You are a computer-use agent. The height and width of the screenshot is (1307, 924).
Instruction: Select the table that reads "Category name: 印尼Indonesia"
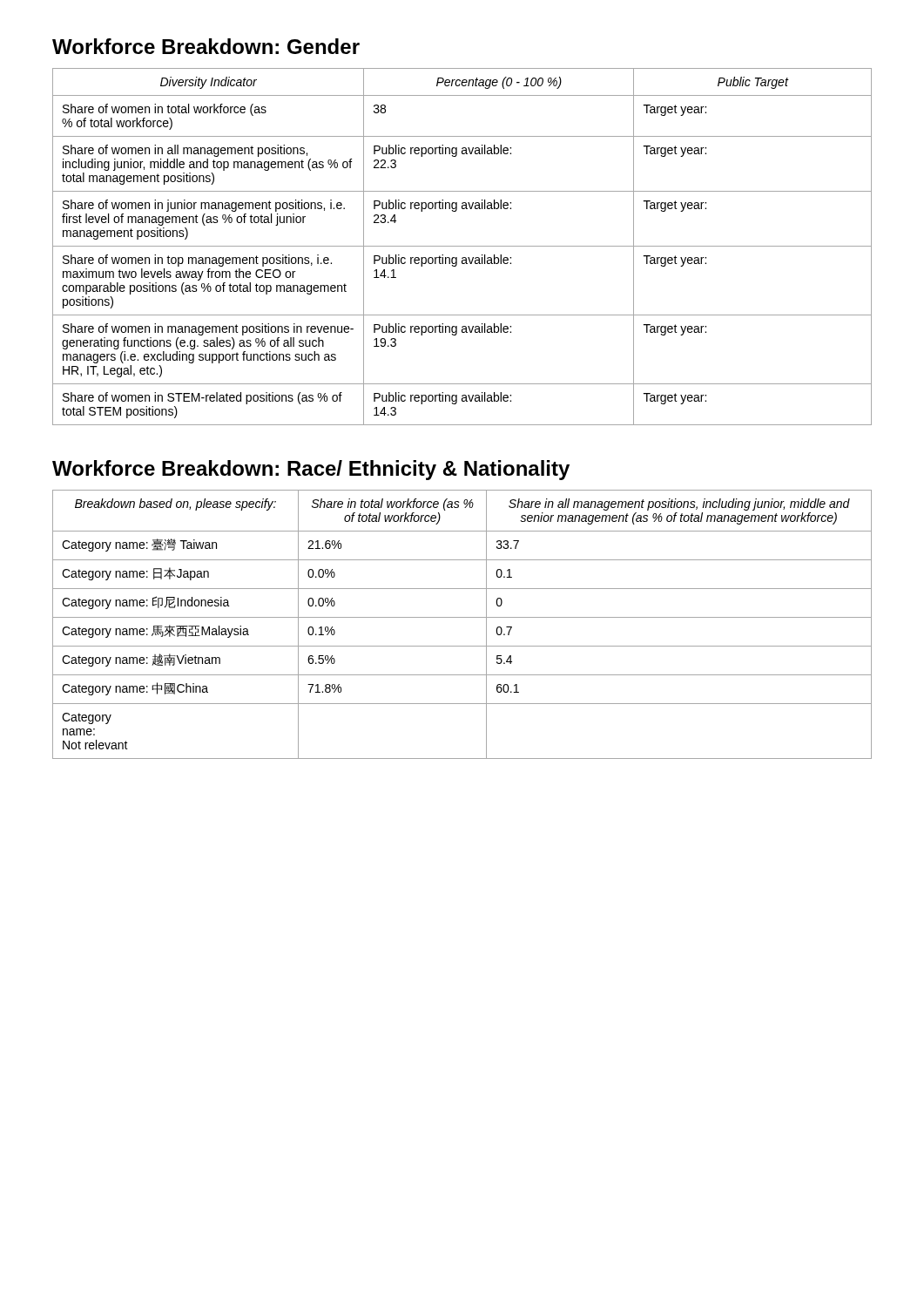[x=462, y=624]
